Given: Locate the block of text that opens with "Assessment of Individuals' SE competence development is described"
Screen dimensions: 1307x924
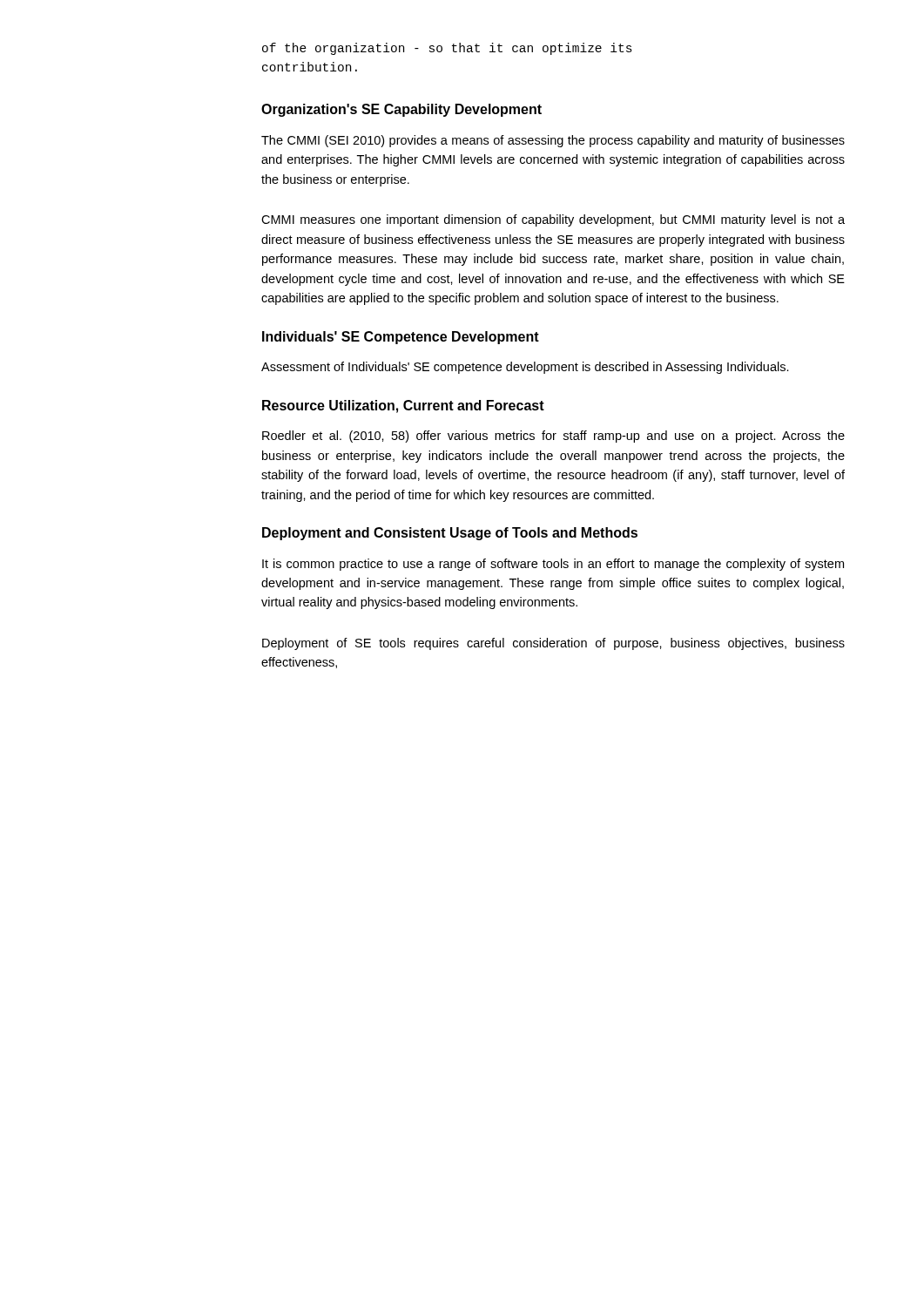Looking at the screenshot, I should click(553, 367).
